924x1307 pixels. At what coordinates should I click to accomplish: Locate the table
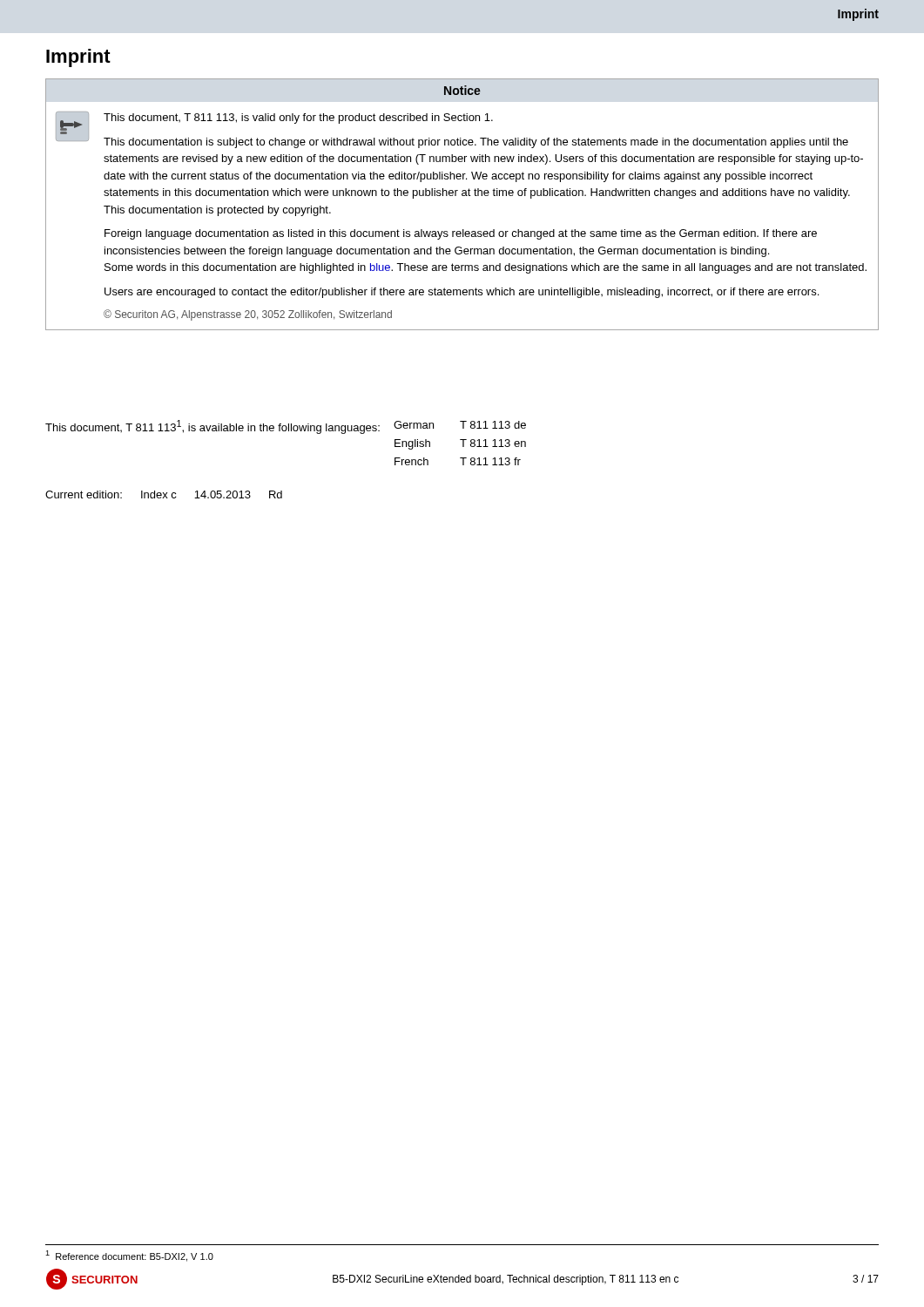click(x=462, y=204)
